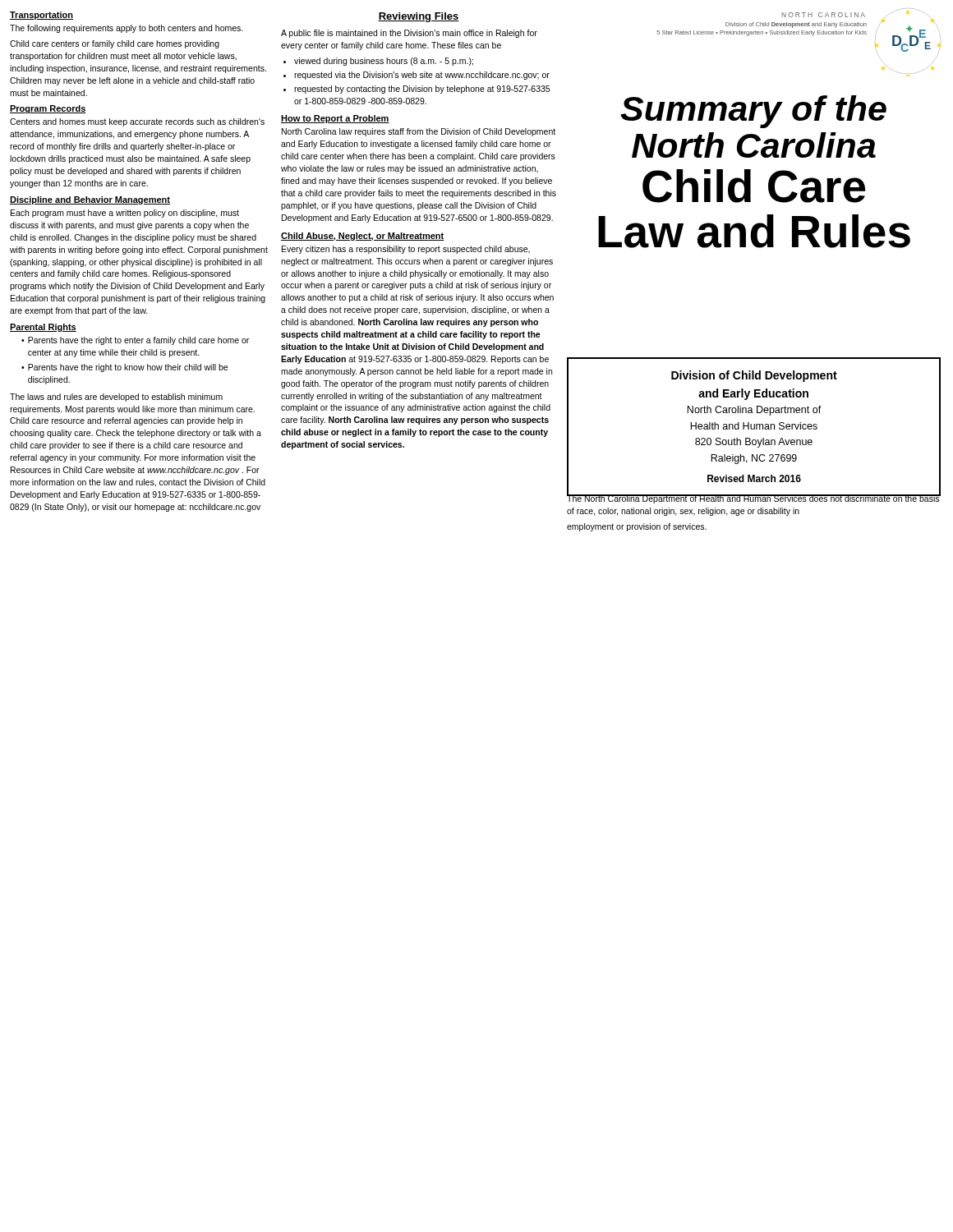Locate the block of text that opens with "Each program must have a written"
Screen dimensions: 1232x953
[139, 262]
